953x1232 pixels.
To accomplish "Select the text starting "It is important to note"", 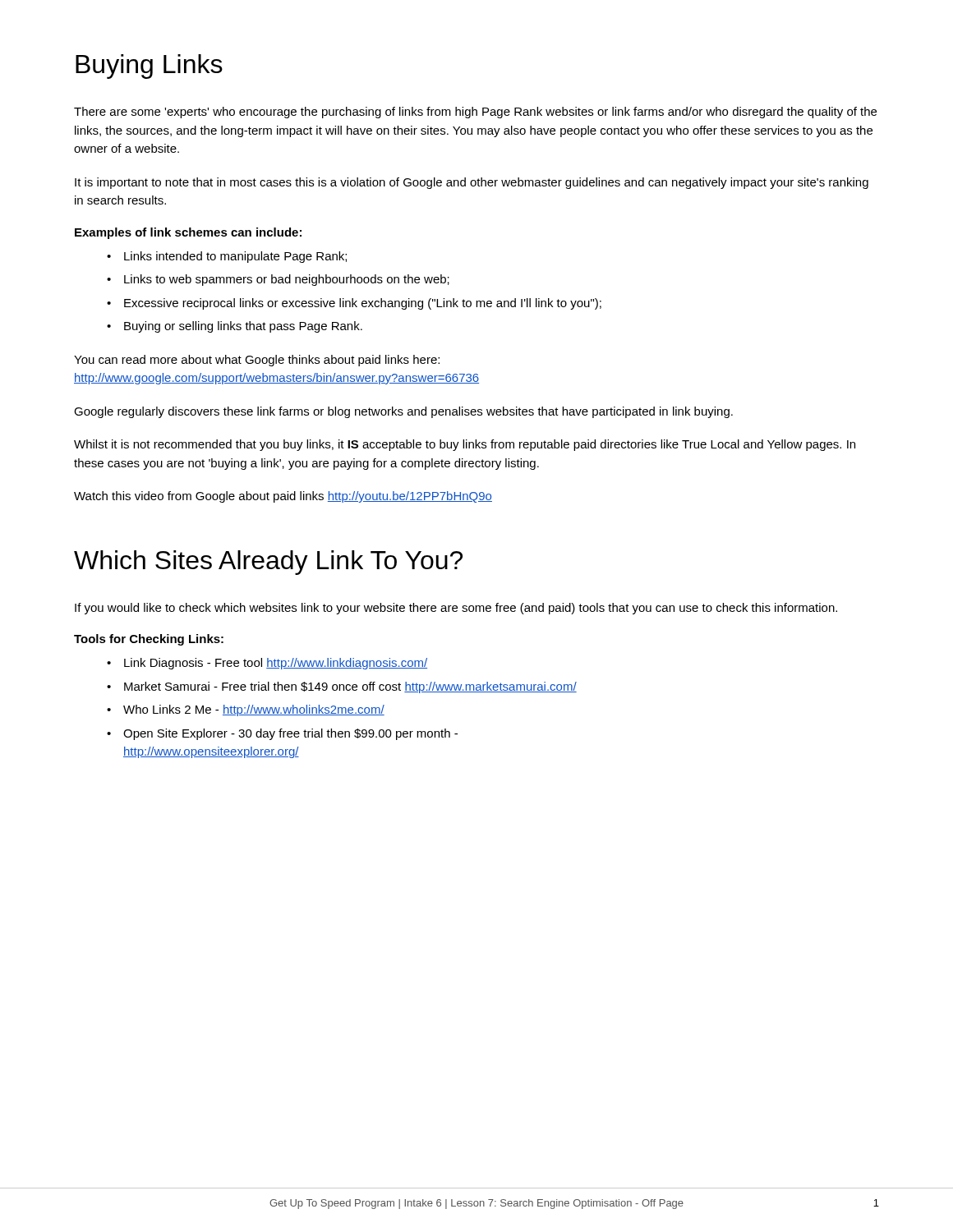I will click(x=471, y=191).
